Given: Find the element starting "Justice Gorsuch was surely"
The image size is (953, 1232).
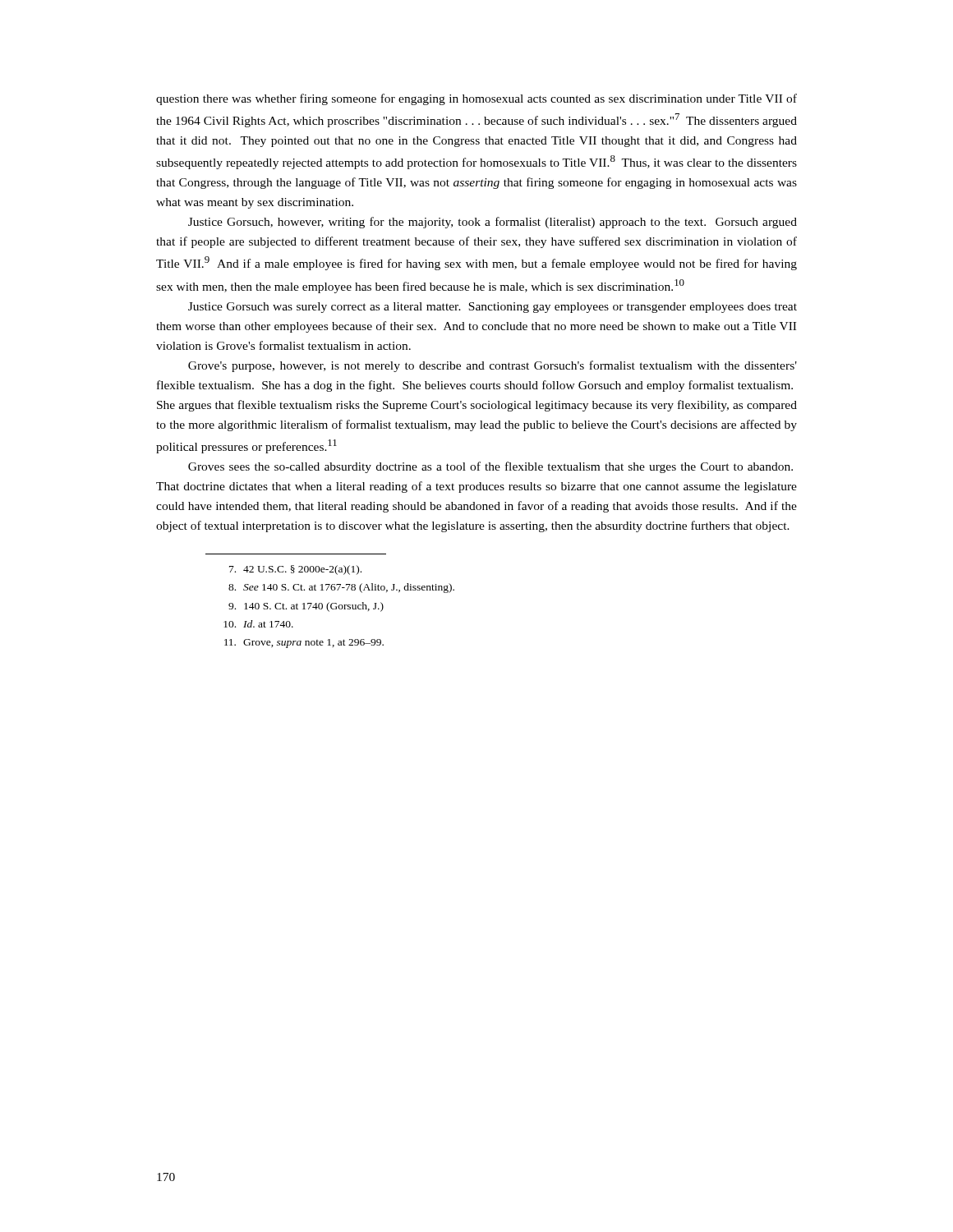Looking at the screenshot, I should 476,326.
